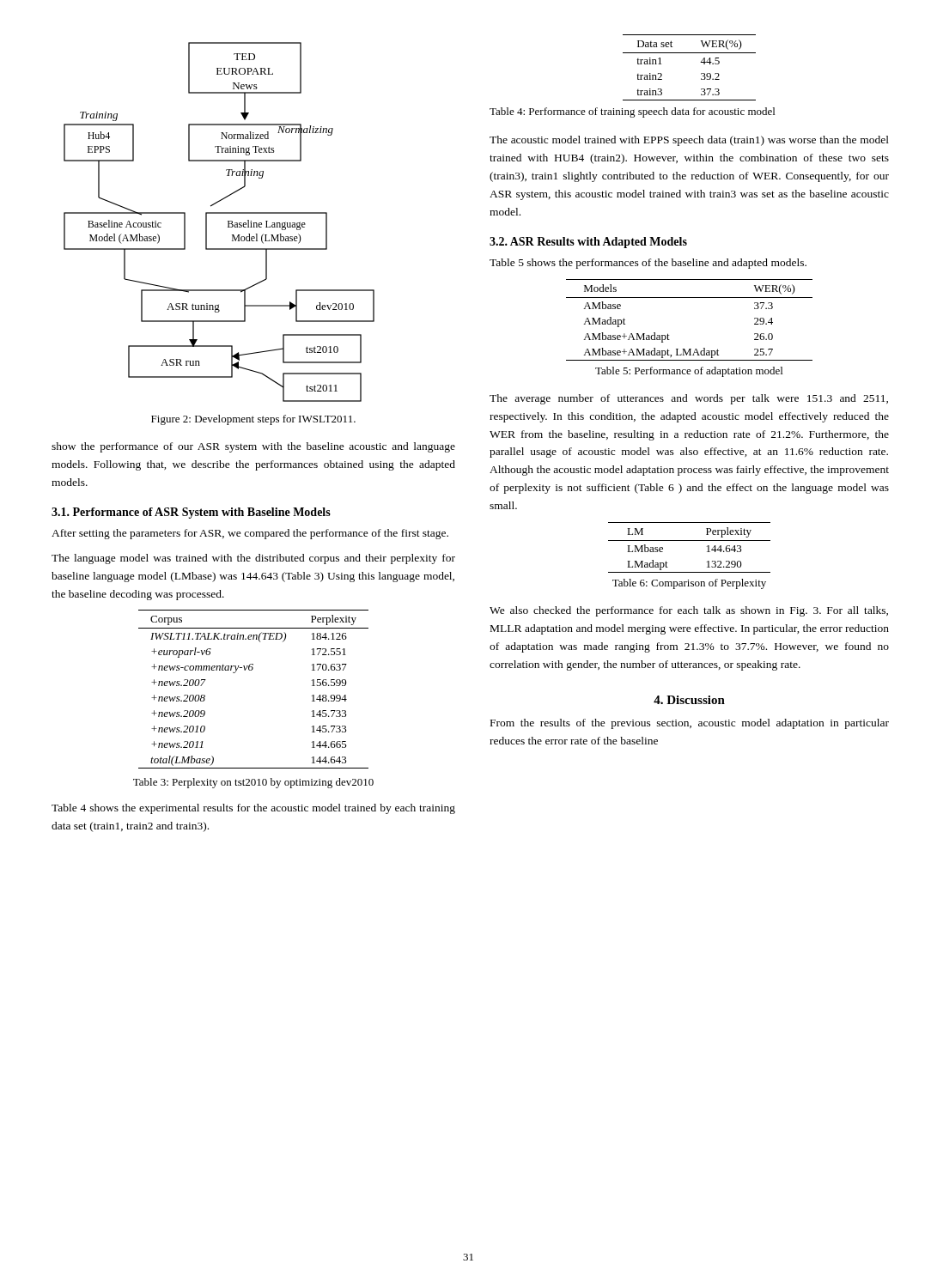Select the flowchart
The width and height of the screenshot is (937, 1288).
tap(253, 219)
